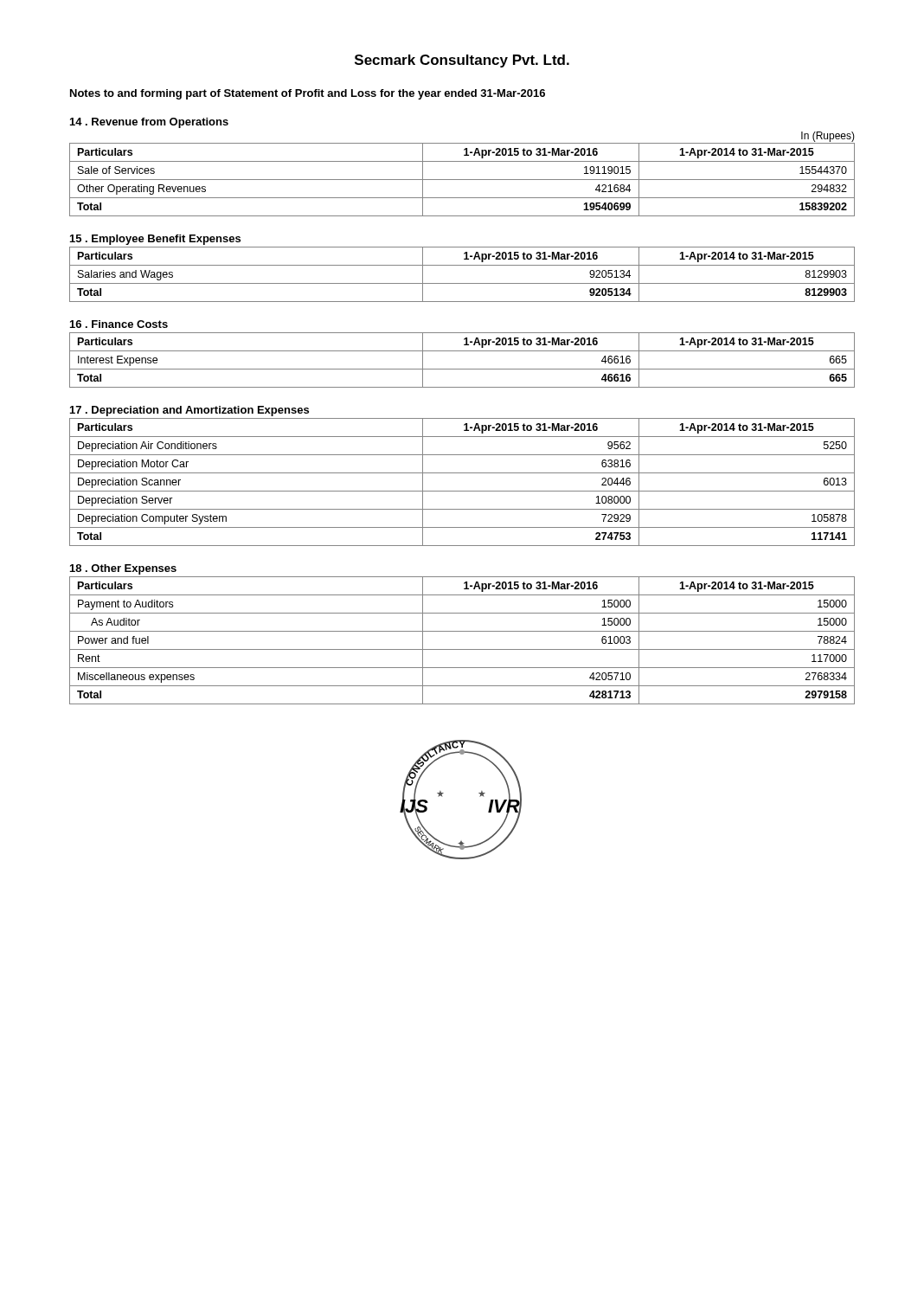Locate the text block with the text "Notes to and"

[307, 93]
